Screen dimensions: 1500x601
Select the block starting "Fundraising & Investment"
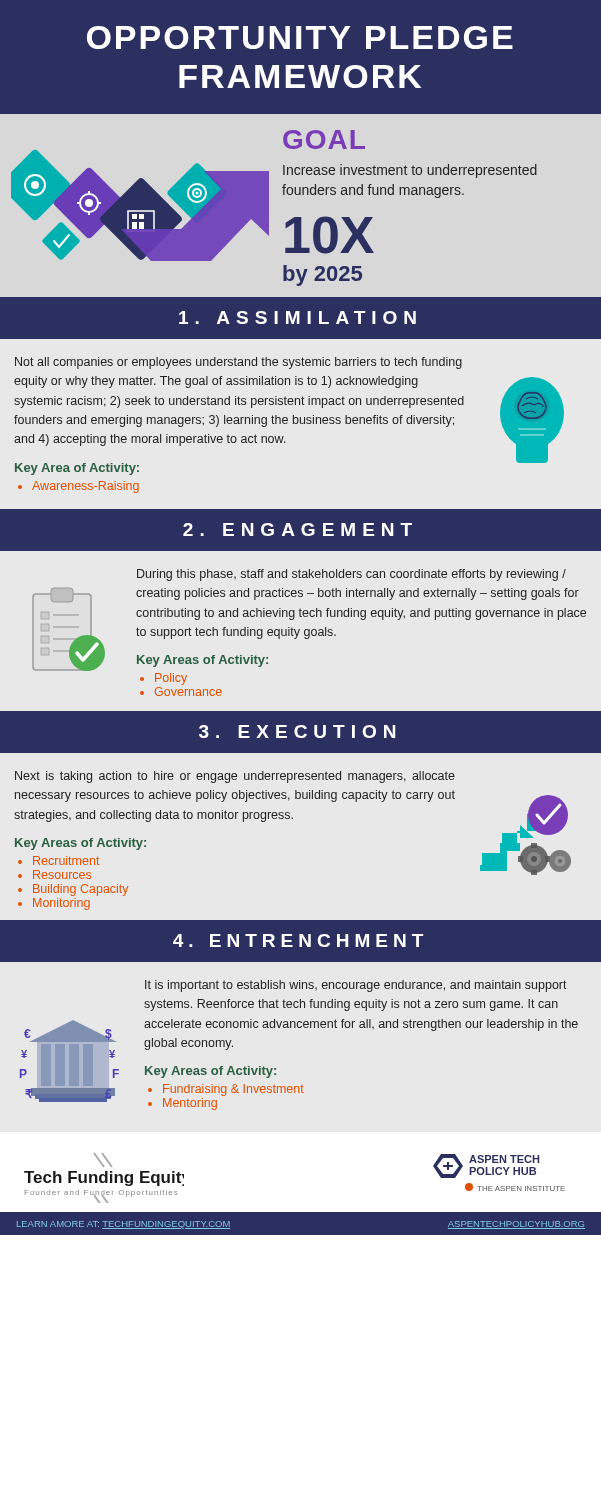click(x=233, y=1089)
